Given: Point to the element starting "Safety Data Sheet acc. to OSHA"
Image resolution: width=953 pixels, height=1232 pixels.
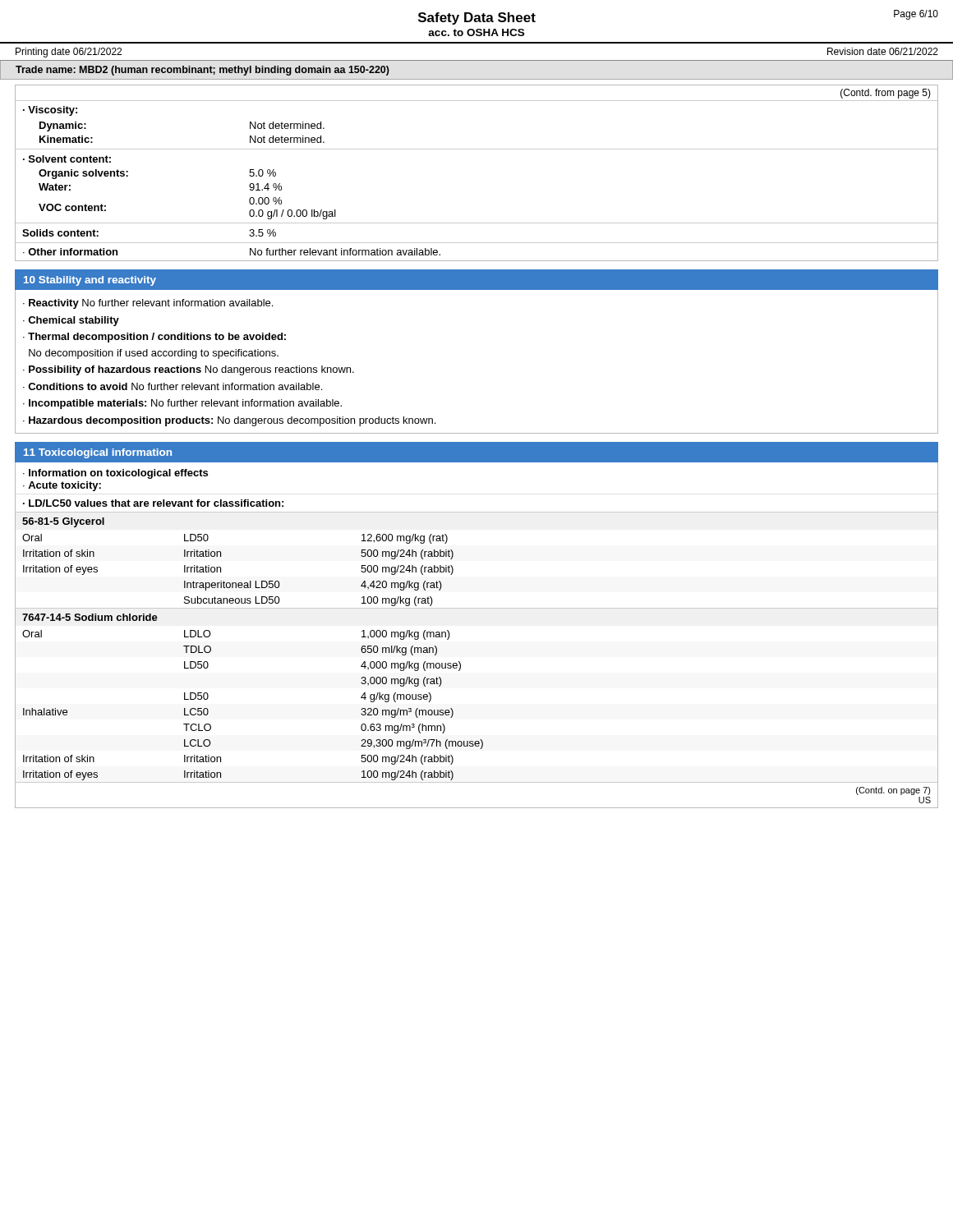Looking at the screenshot, I should (476, 24).
